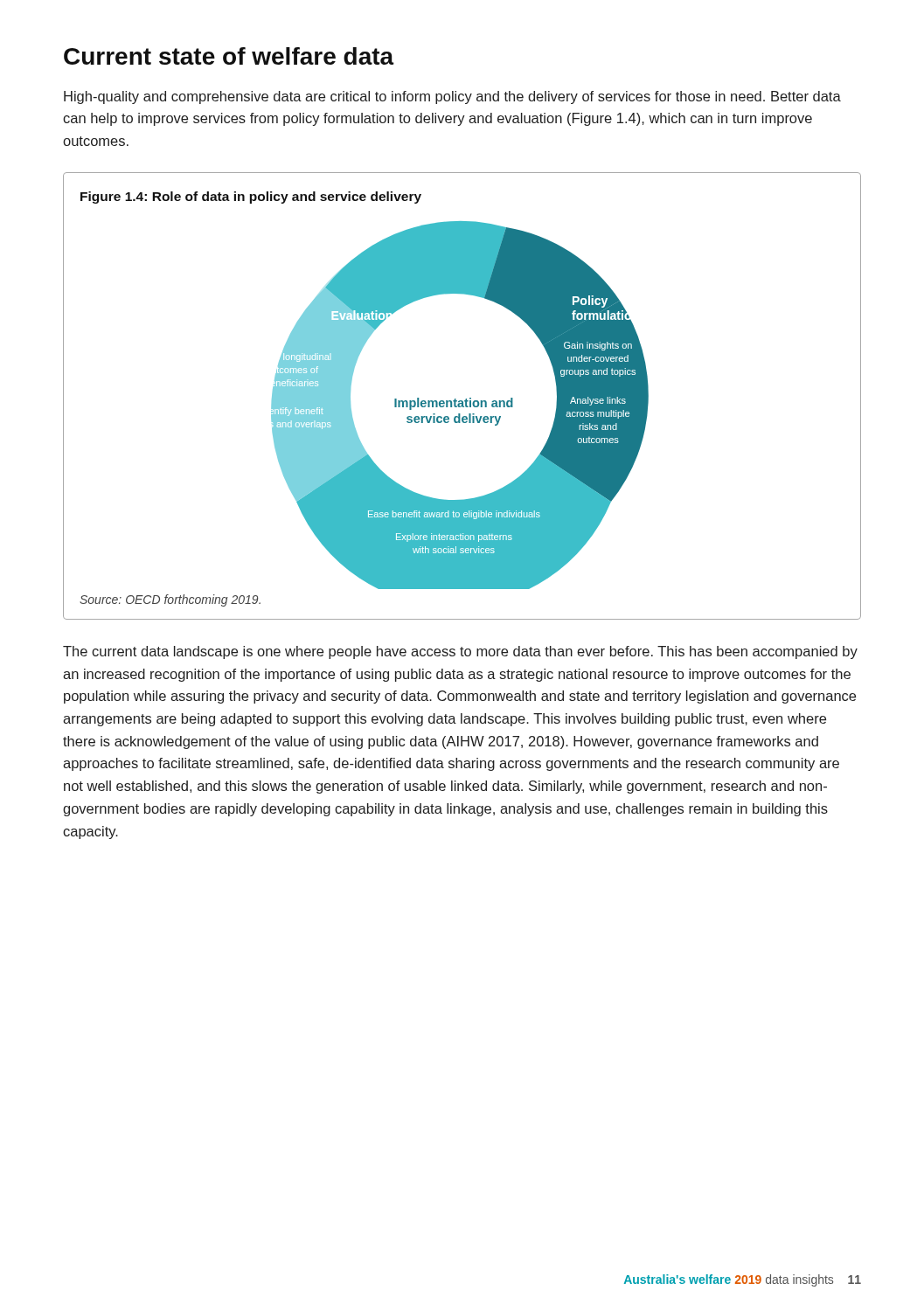Locate the region starting "Current state of"
The width and height of the screenshot is (924, 1311).
click(228, 56)
